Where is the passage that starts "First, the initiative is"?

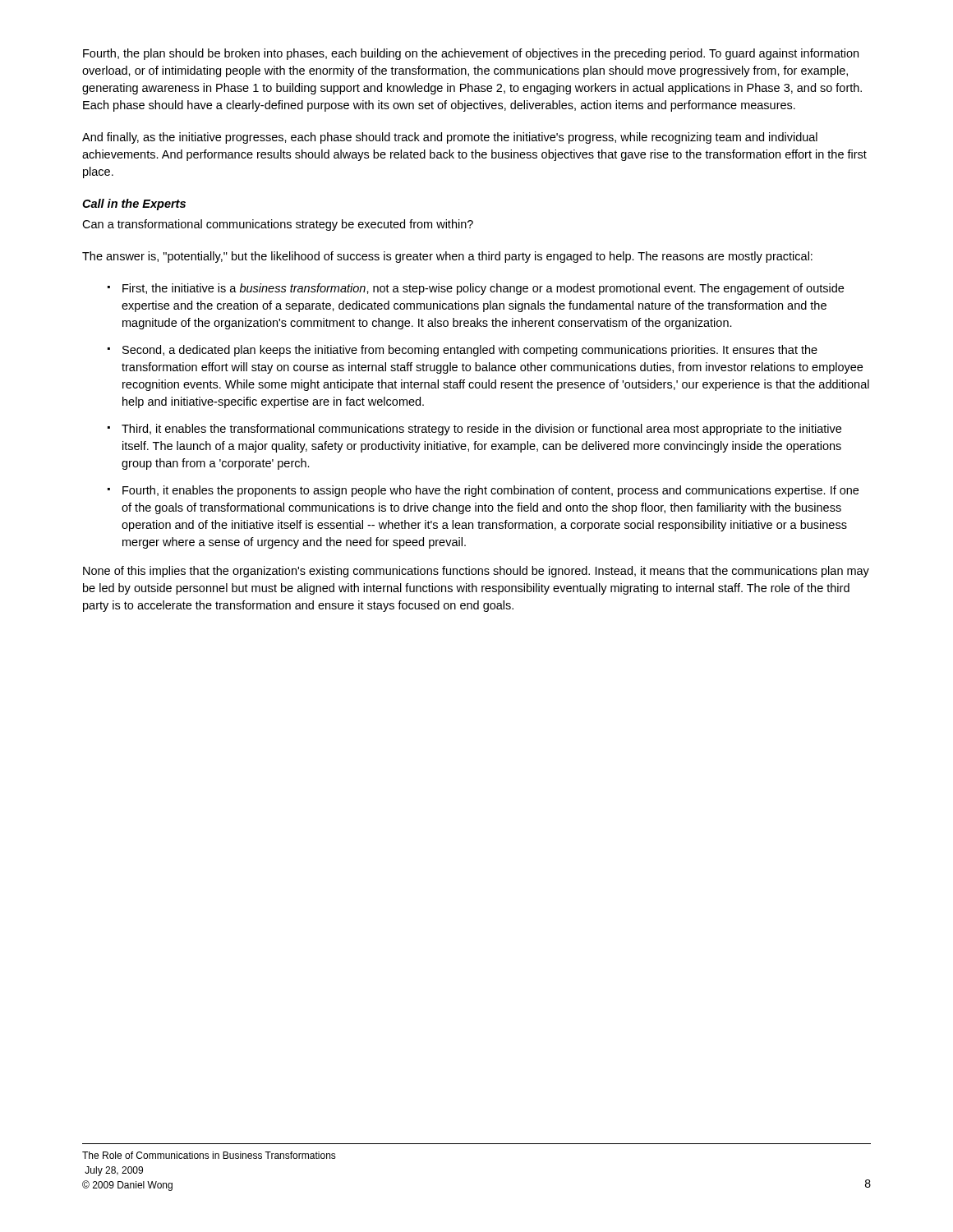pyautogui.click(x=483, y=306)
